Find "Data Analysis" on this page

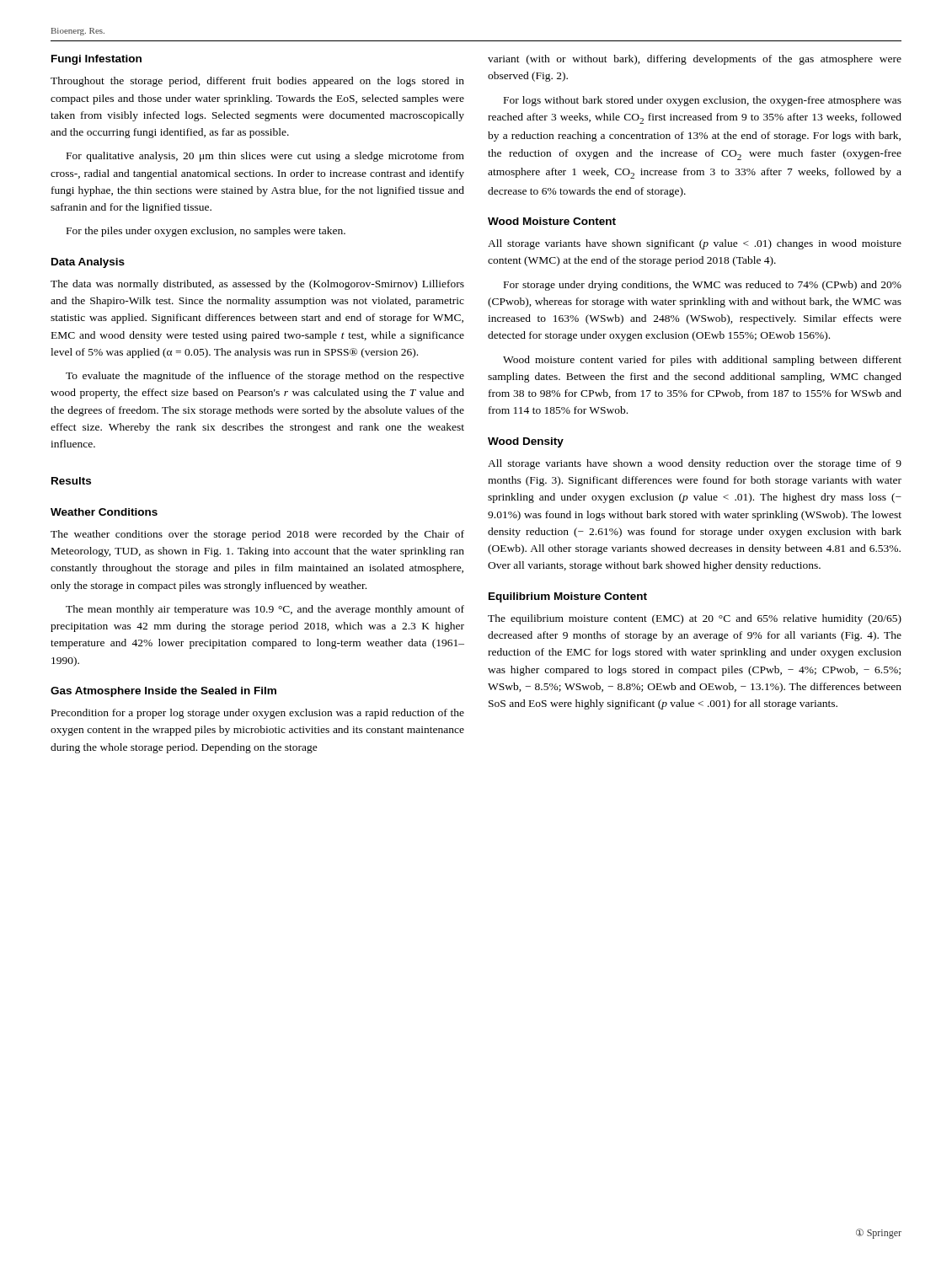[x=88, y=261]
